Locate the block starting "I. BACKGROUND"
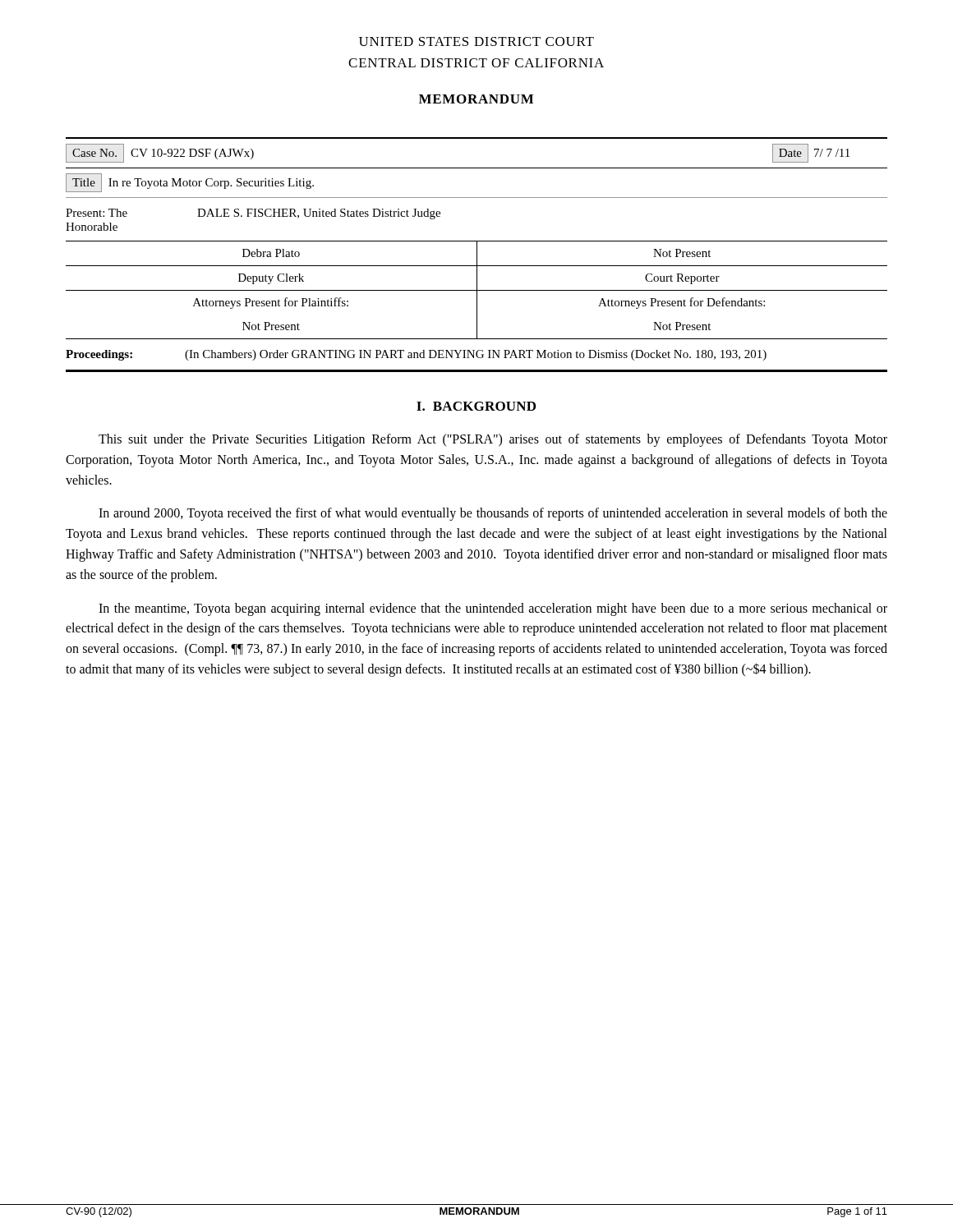This screenshot has height=1232, width=953. point(476,406)
